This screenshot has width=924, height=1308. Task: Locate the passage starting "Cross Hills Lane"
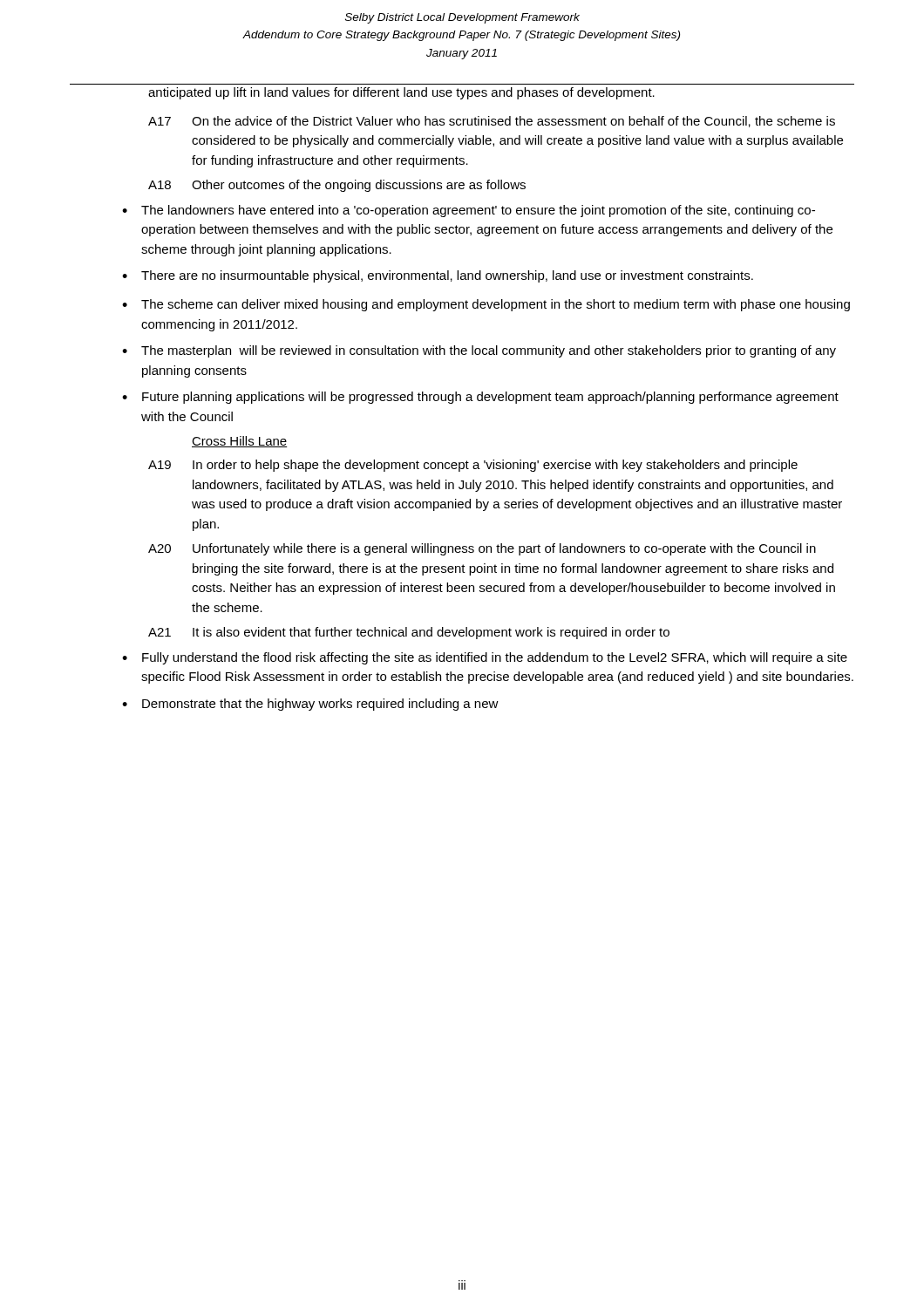click(x=239, y=441)
